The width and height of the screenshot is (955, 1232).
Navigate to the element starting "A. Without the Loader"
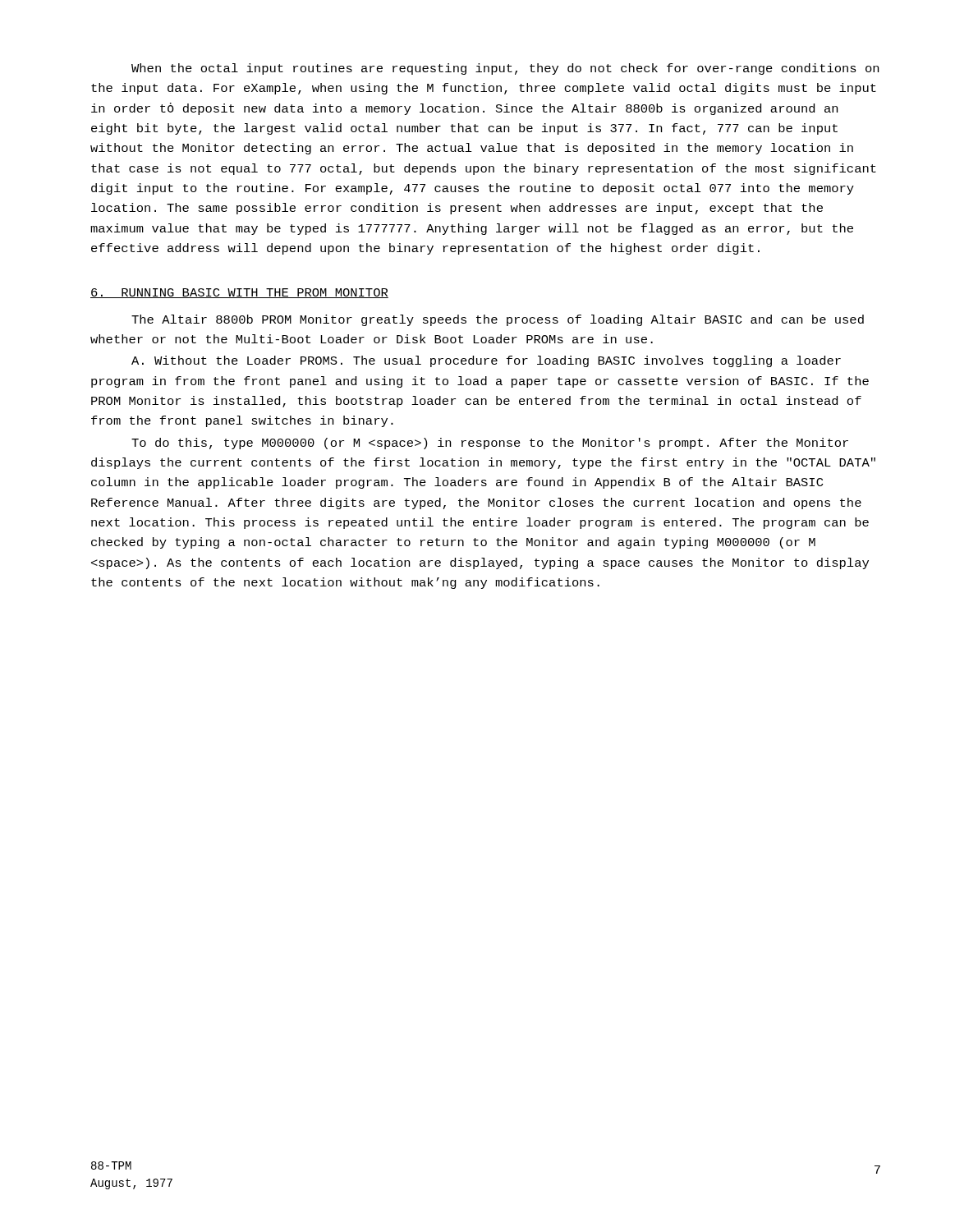point(486,392)
